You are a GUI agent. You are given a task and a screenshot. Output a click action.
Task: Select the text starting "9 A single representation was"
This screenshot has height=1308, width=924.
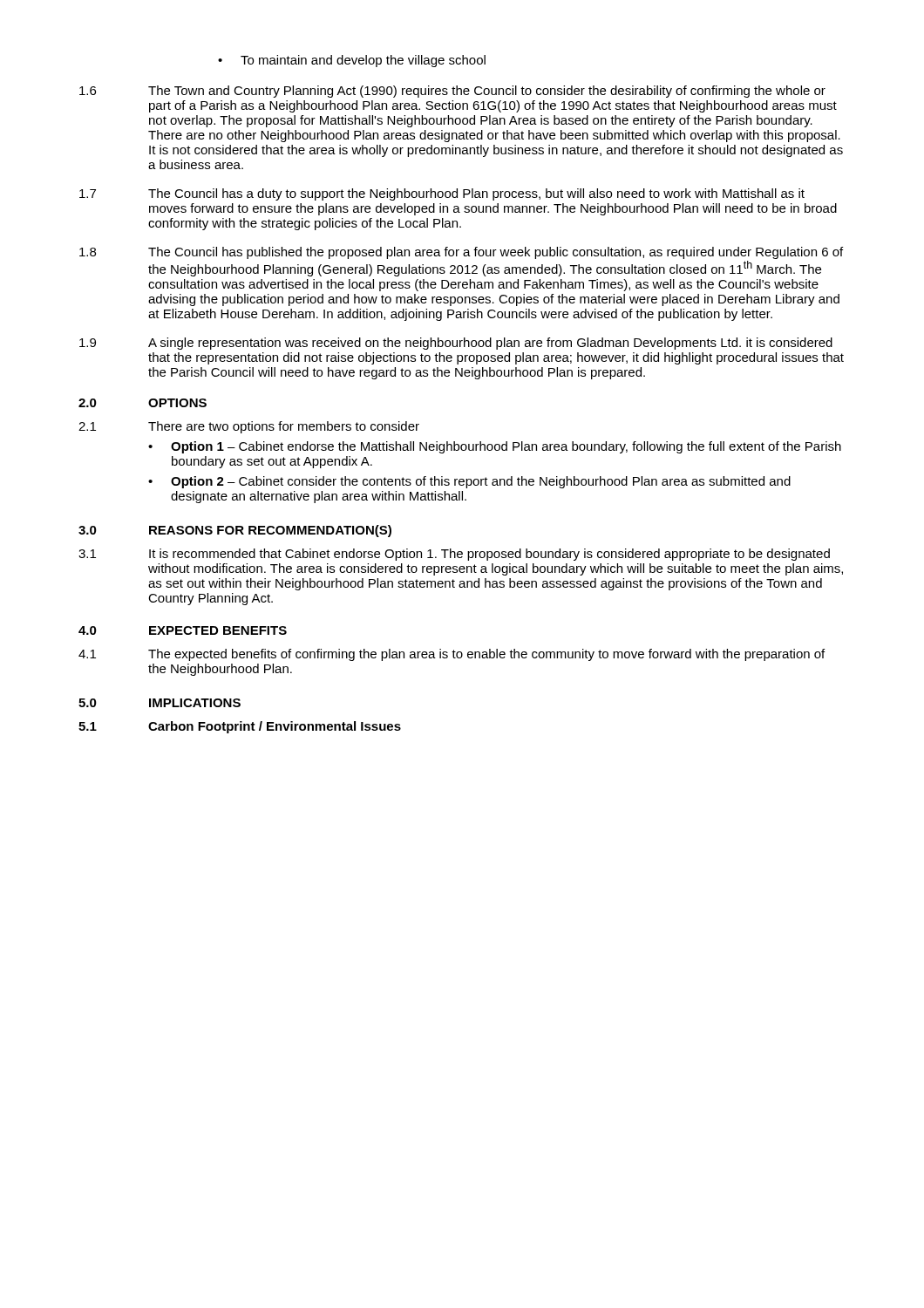click(462, 357)
